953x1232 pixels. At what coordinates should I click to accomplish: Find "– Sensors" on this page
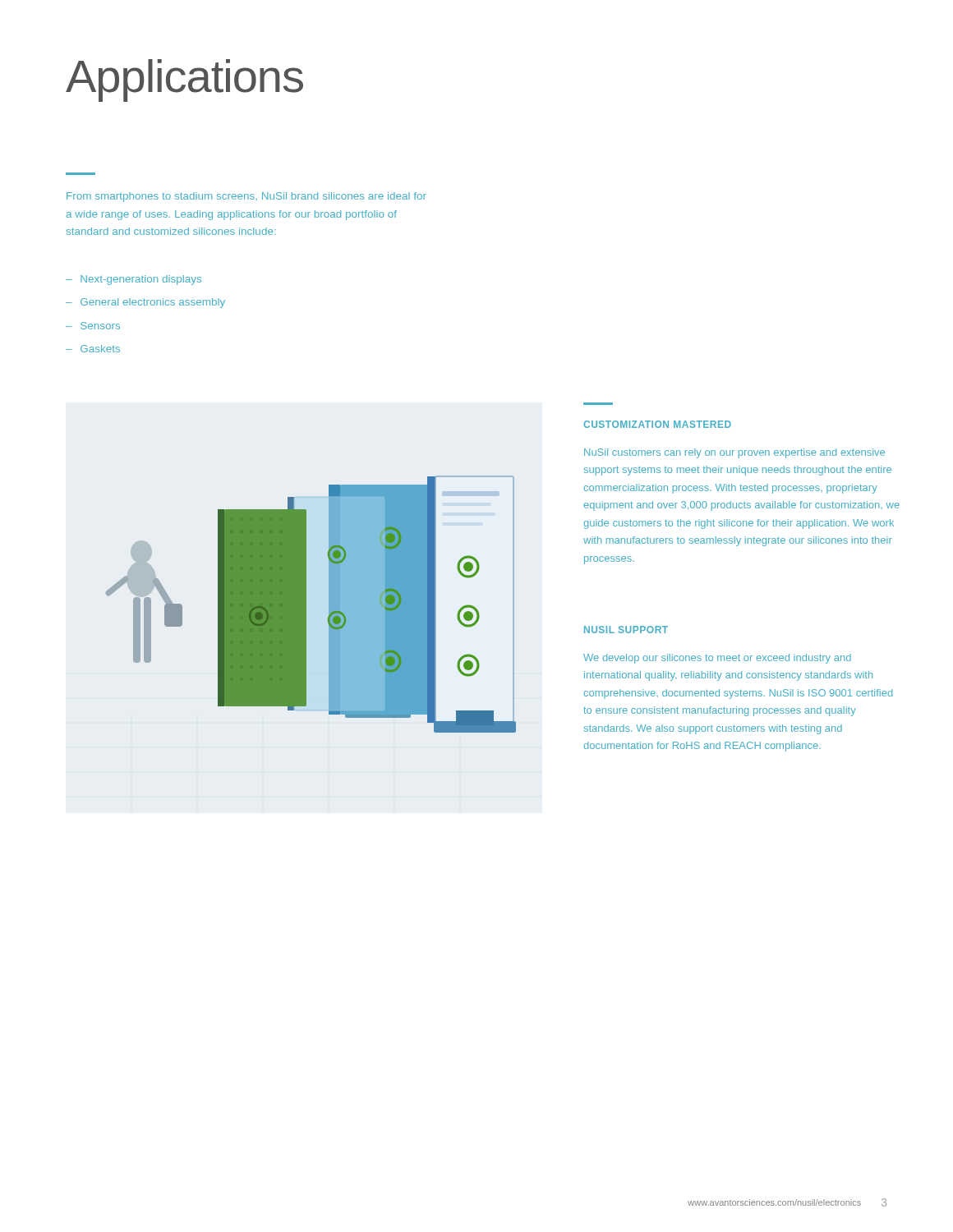[93, 325]
